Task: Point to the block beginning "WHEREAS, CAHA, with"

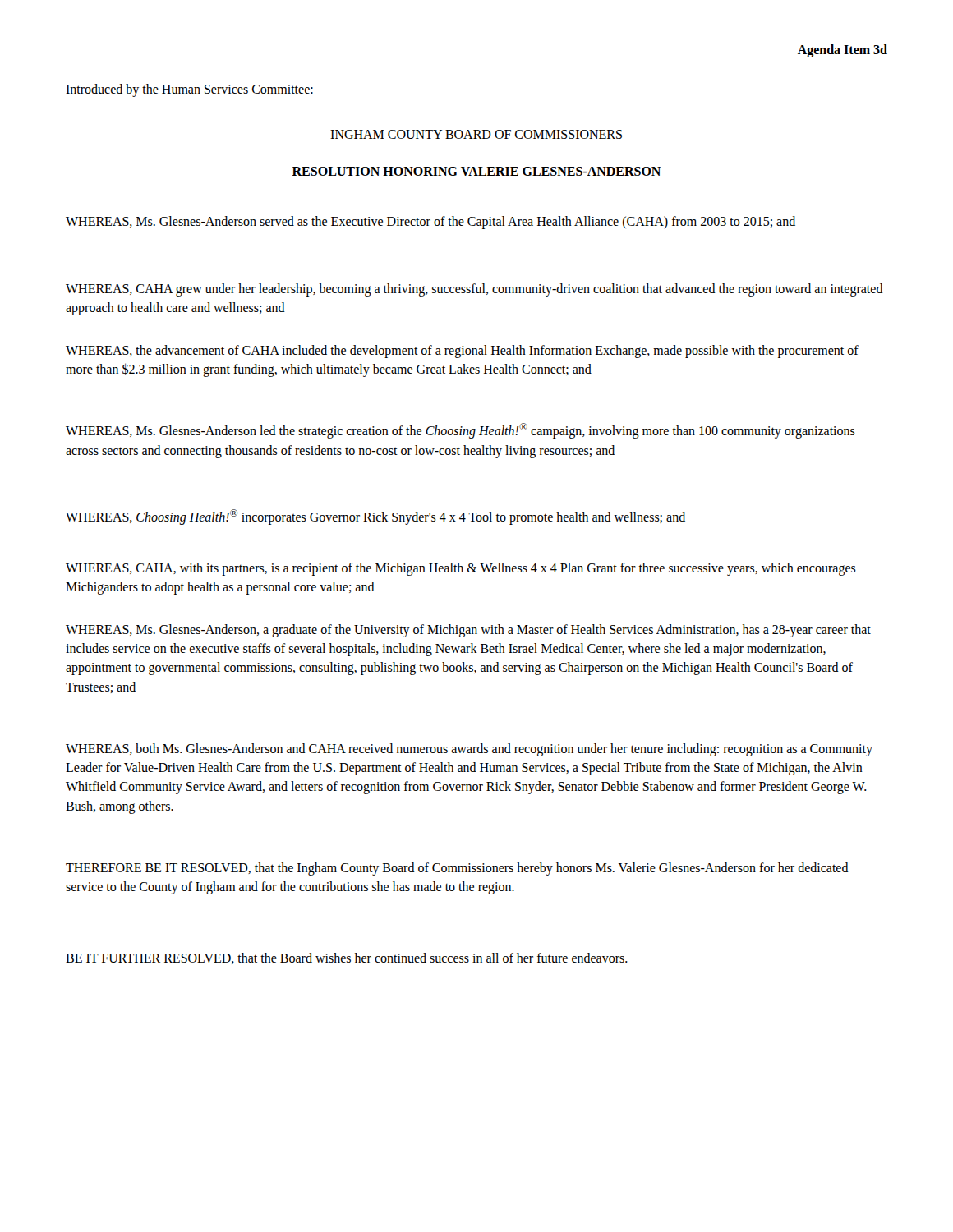Action: [461, 577]
